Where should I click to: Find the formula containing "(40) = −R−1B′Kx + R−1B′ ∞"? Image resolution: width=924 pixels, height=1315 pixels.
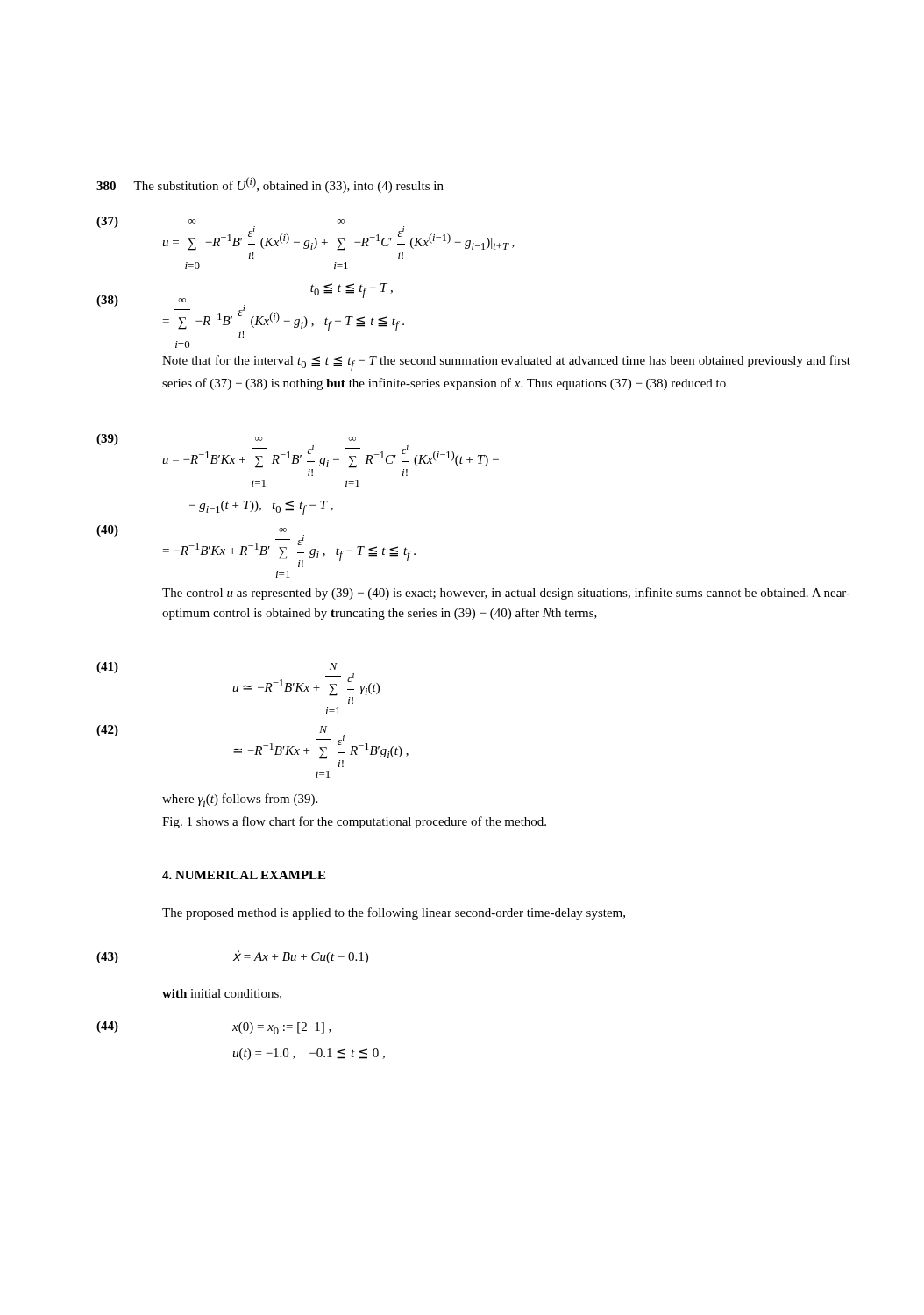(256, 546)
